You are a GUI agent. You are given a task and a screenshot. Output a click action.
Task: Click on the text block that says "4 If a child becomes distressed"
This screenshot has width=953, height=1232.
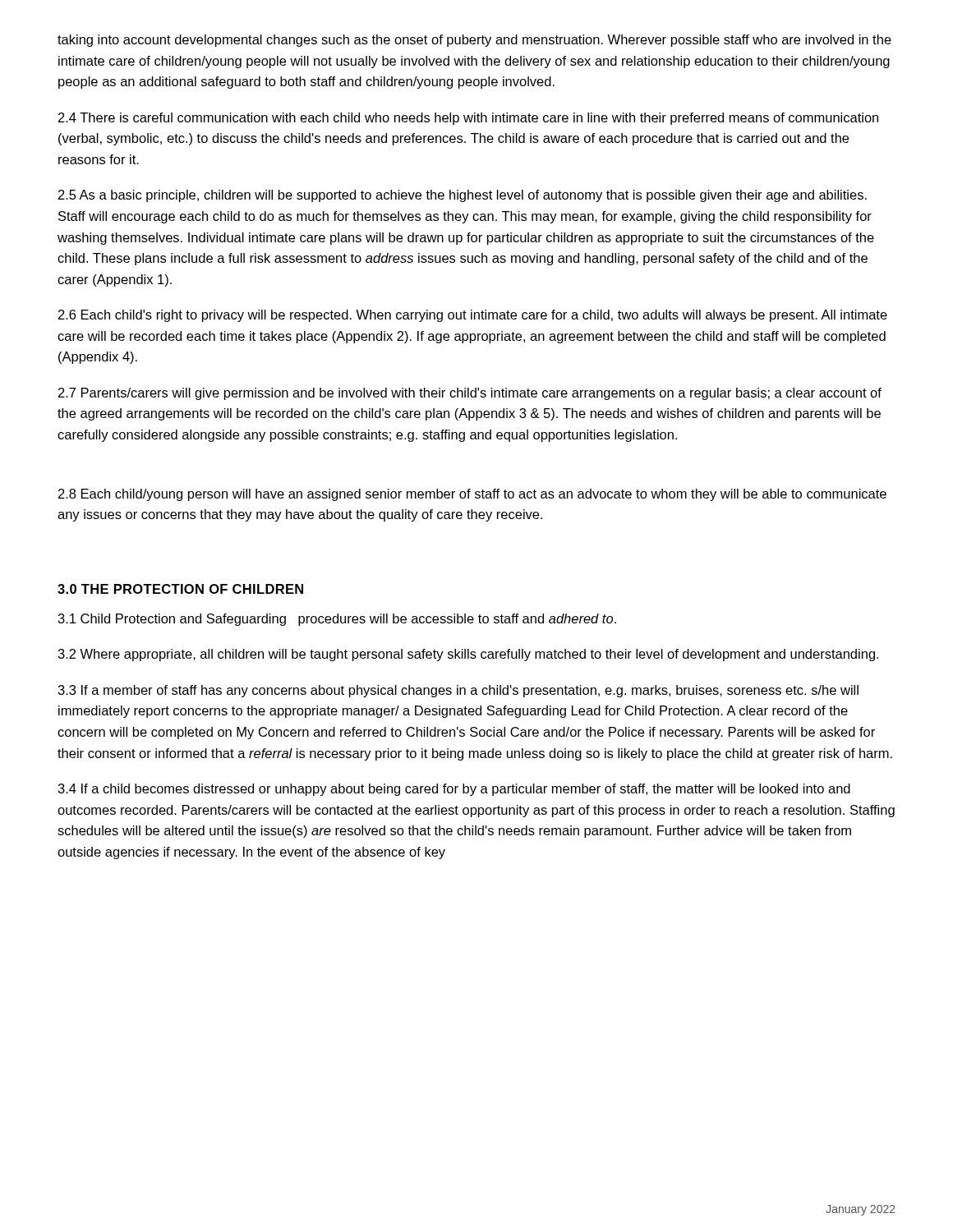(476, 820)
